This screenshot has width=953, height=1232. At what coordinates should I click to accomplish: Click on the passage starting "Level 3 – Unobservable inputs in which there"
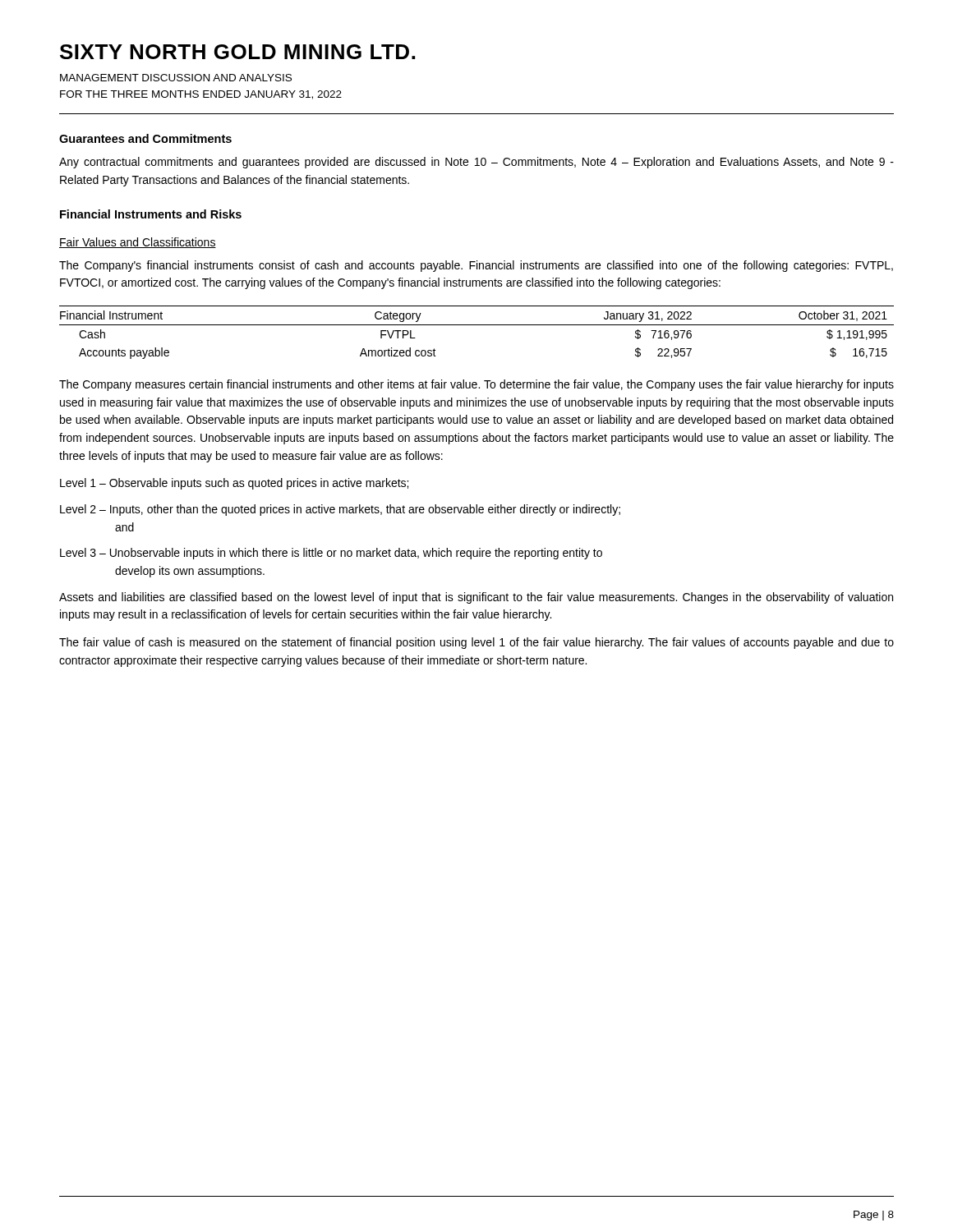[331, 563]
